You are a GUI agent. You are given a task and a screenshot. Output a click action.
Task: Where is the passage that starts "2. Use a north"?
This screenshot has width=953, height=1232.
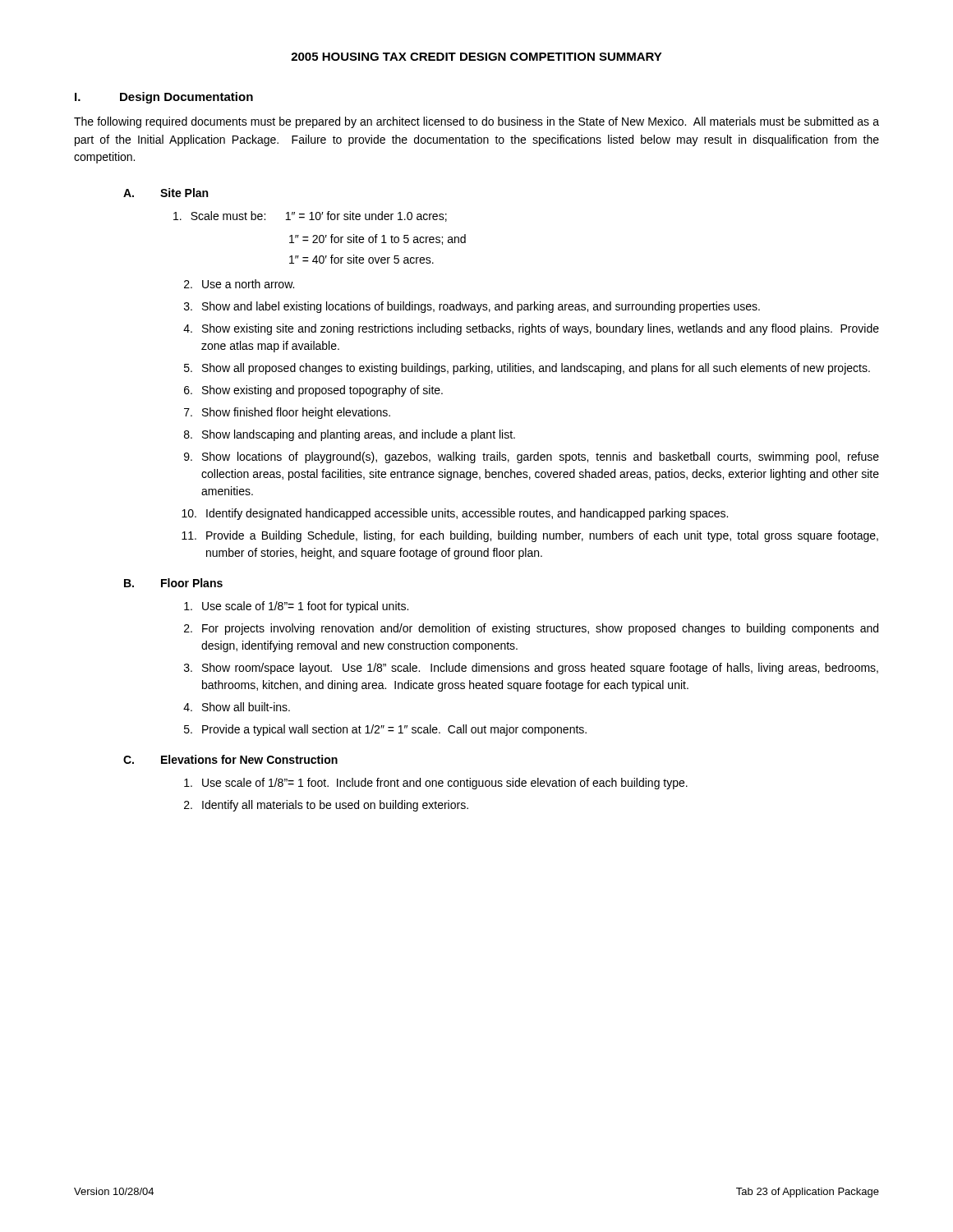[239, 284]
